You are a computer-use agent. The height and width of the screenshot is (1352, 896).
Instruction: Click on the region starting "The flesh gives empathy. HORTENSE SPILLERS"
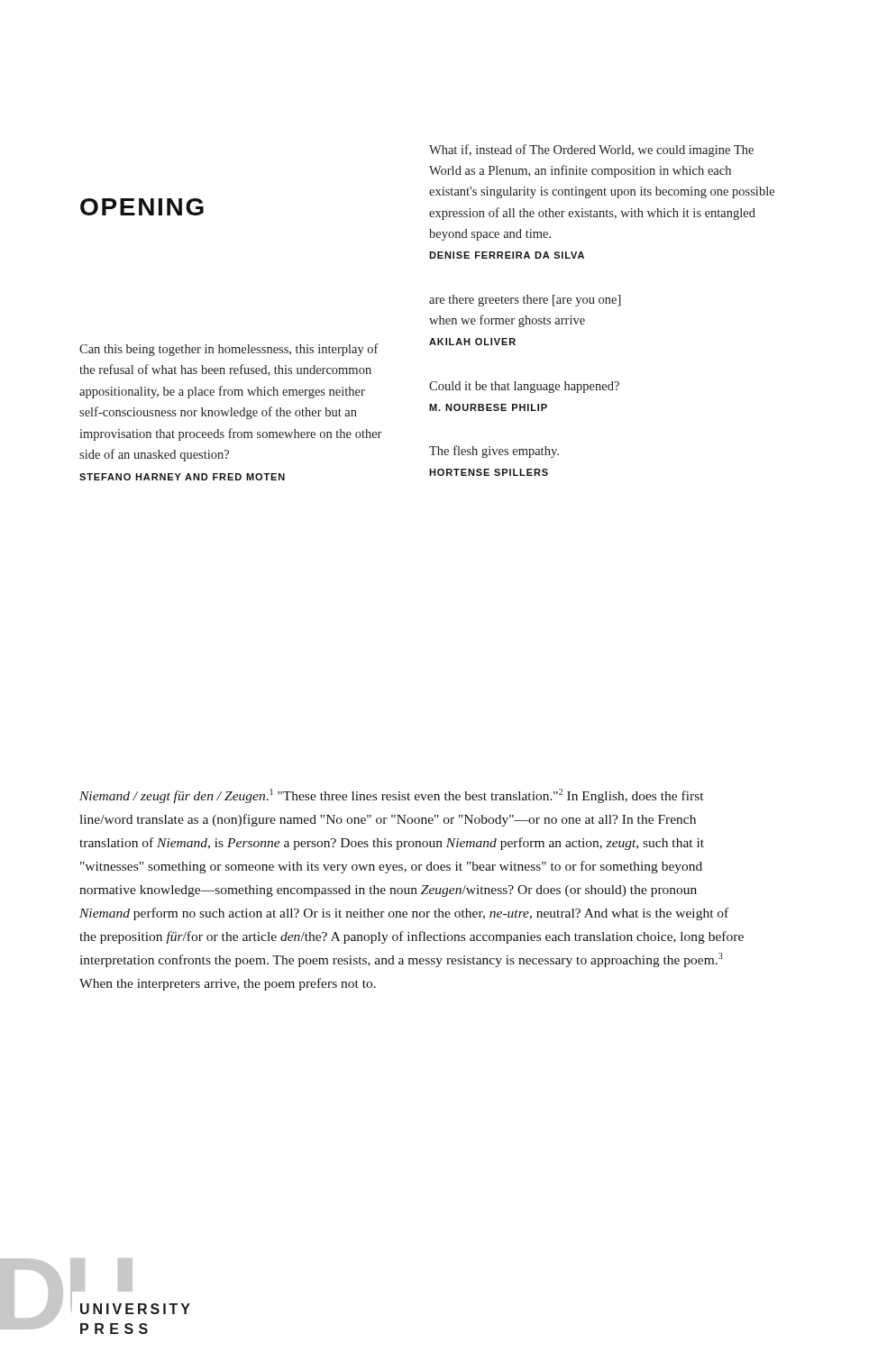[494, 452]
